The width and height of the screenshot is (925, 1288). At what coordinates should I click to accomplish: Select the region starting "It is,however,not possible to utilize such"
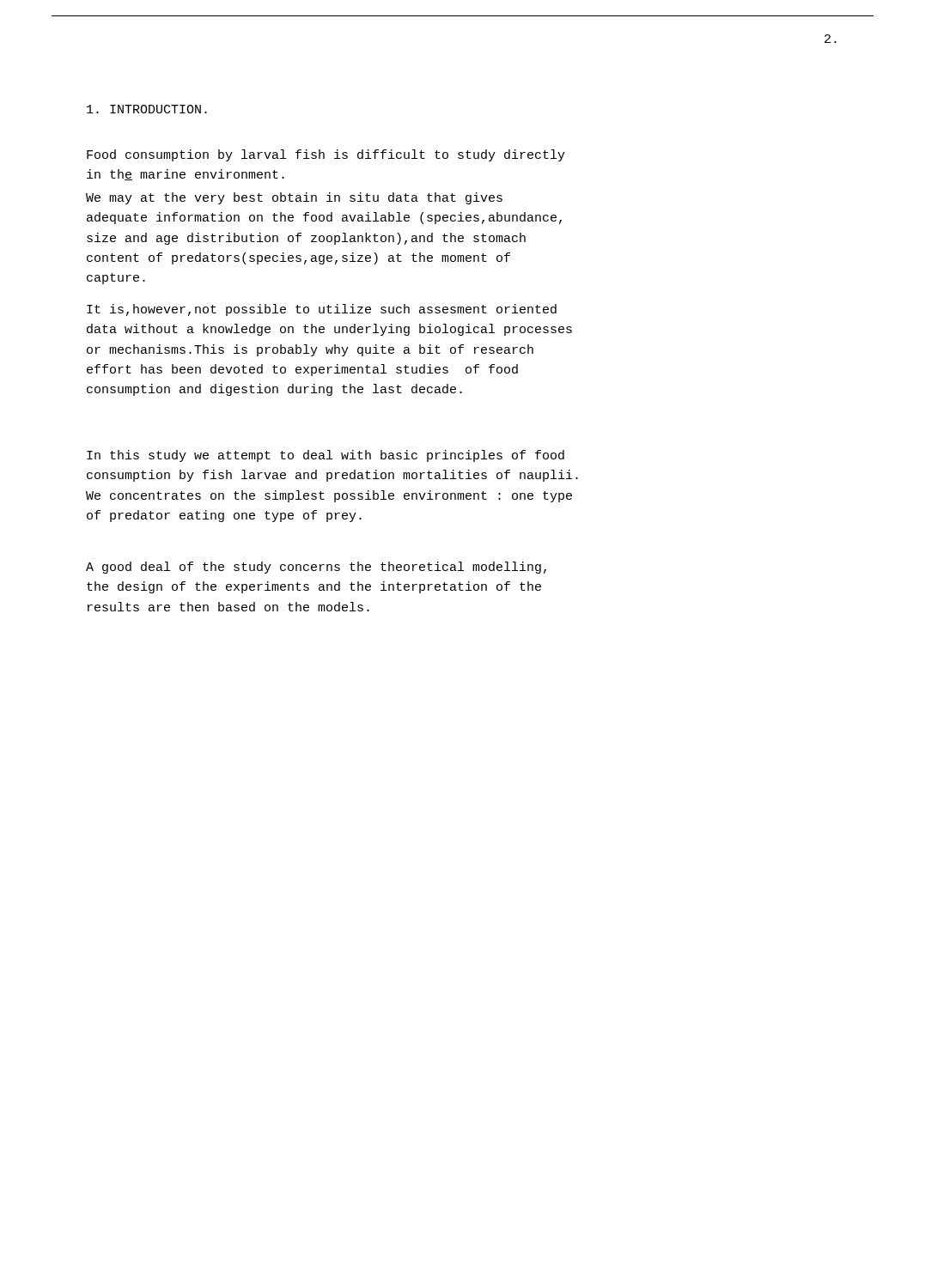[329, 350]
